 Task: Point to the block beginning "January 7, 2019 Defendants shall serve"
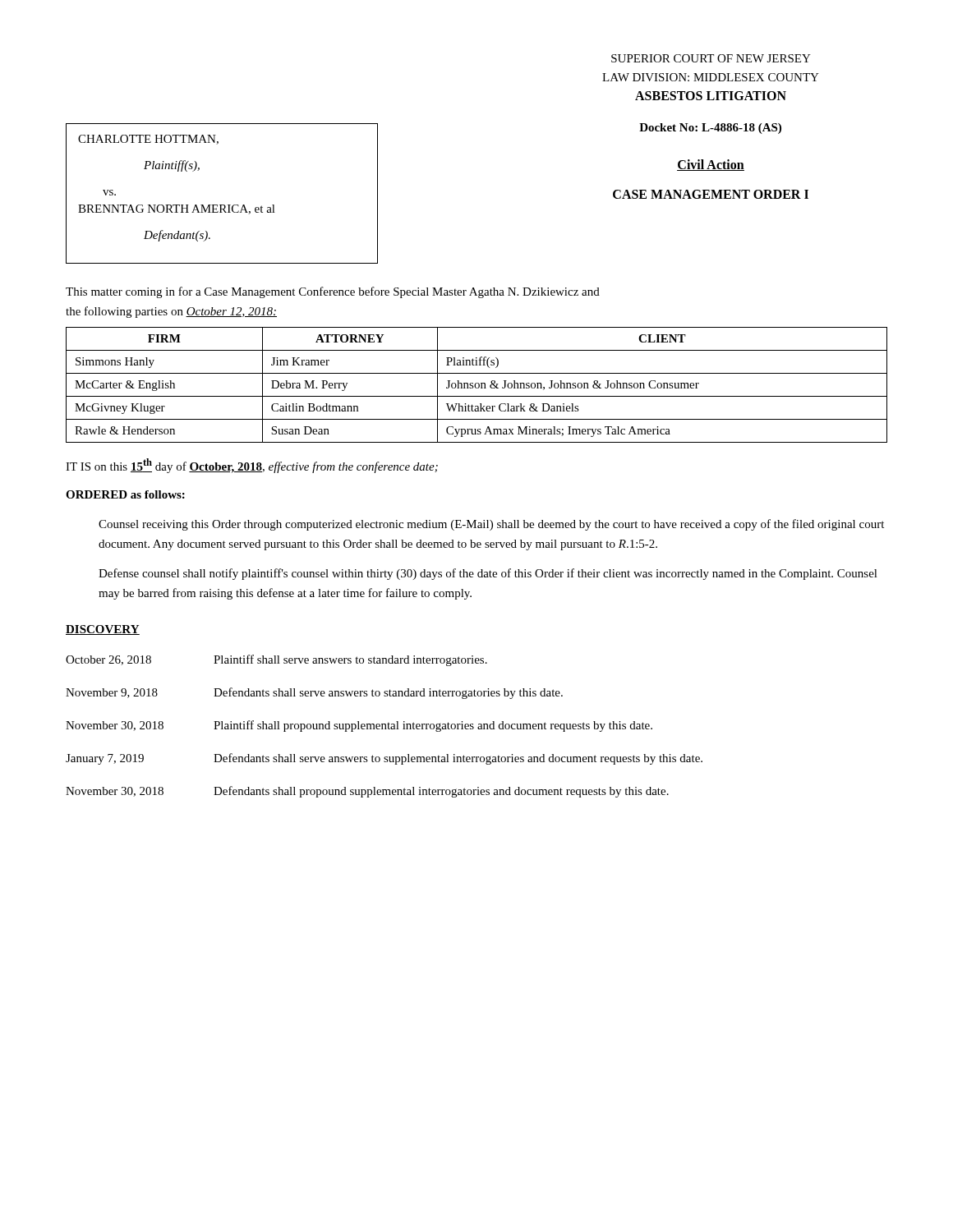[x=476, y=758]
